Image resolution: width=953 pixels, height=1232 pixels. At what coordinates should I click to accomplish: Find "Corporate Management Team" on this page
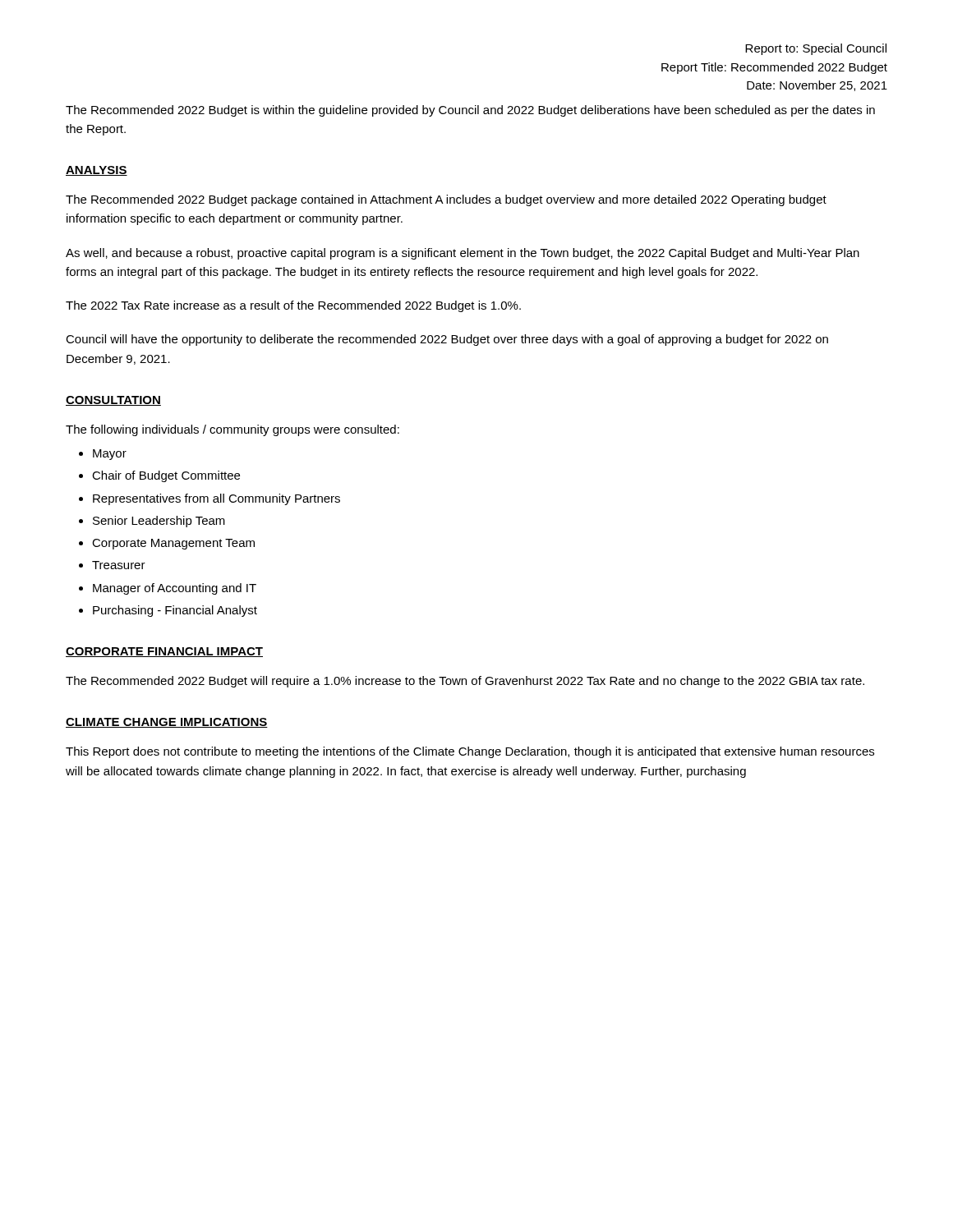[174, 543]
